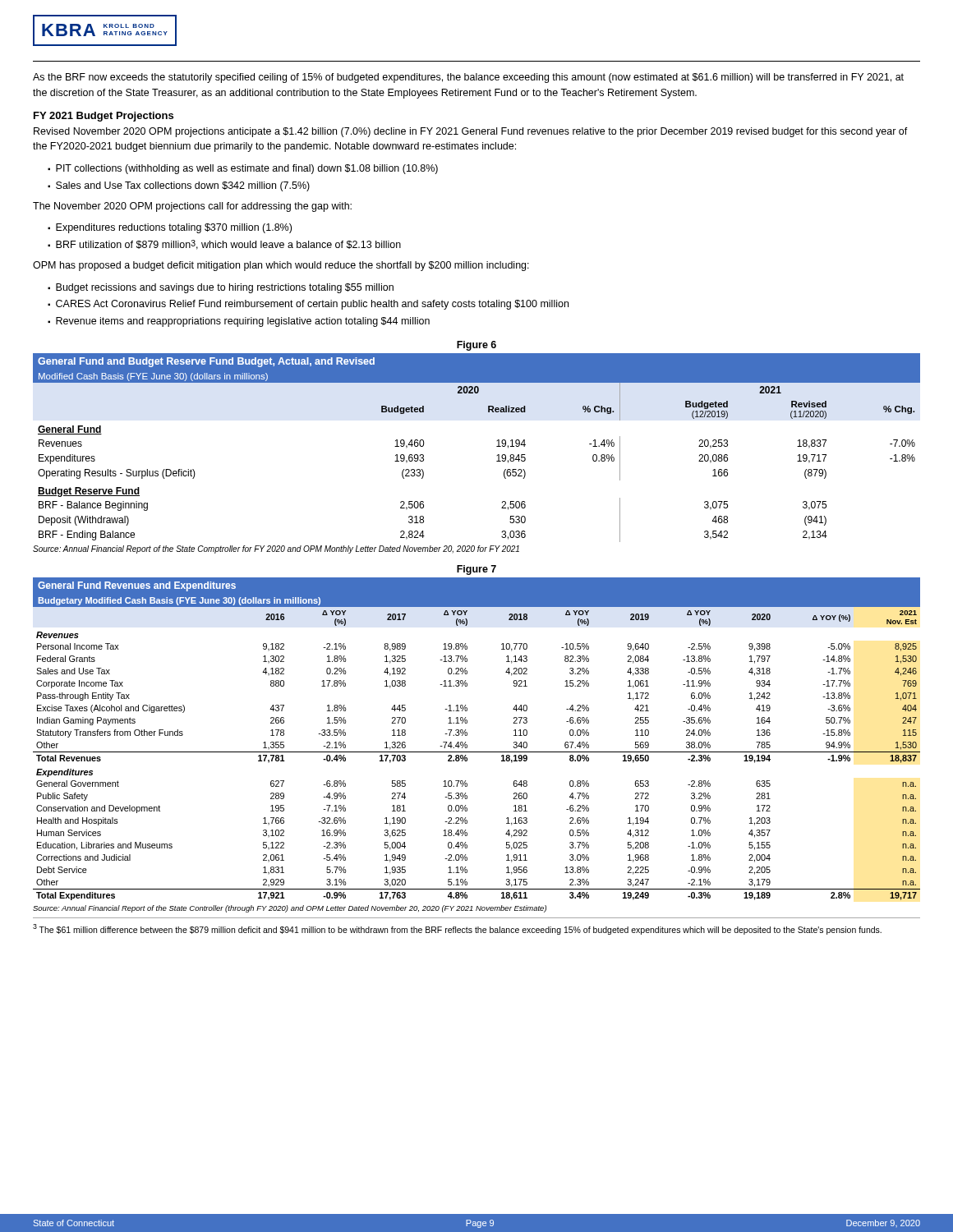Find the text block that reads "As the BRF now exceeds the"
Image resolution: width=953 pixels, height=1232 pixels.
tap(468, 85)
